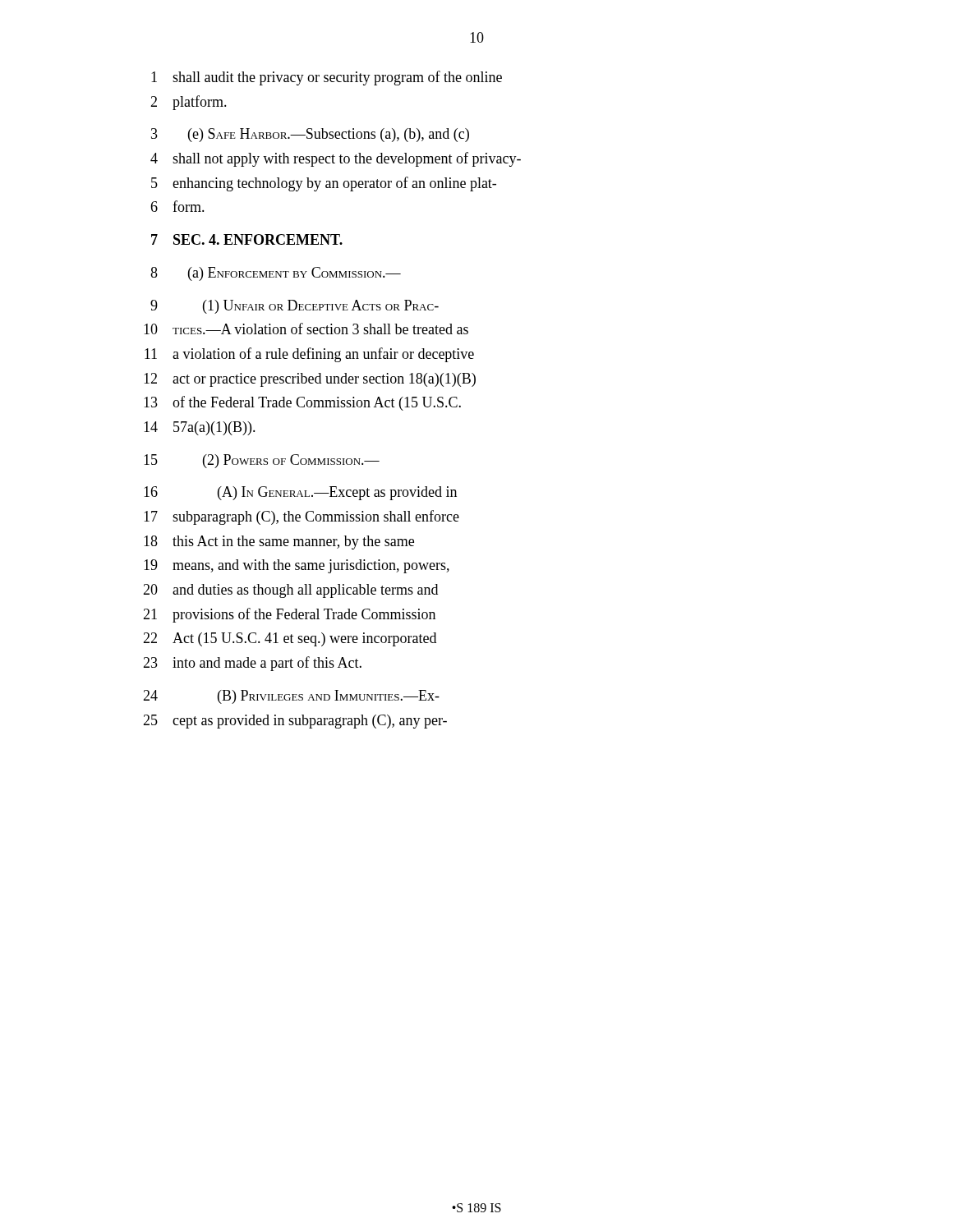The height and width of the screenshot is (1232, 953).
Task: Click on the text block that reads "3 (e) Safe Harbor.—Subsections (a), (b), and"
Action: coord(497,171)
